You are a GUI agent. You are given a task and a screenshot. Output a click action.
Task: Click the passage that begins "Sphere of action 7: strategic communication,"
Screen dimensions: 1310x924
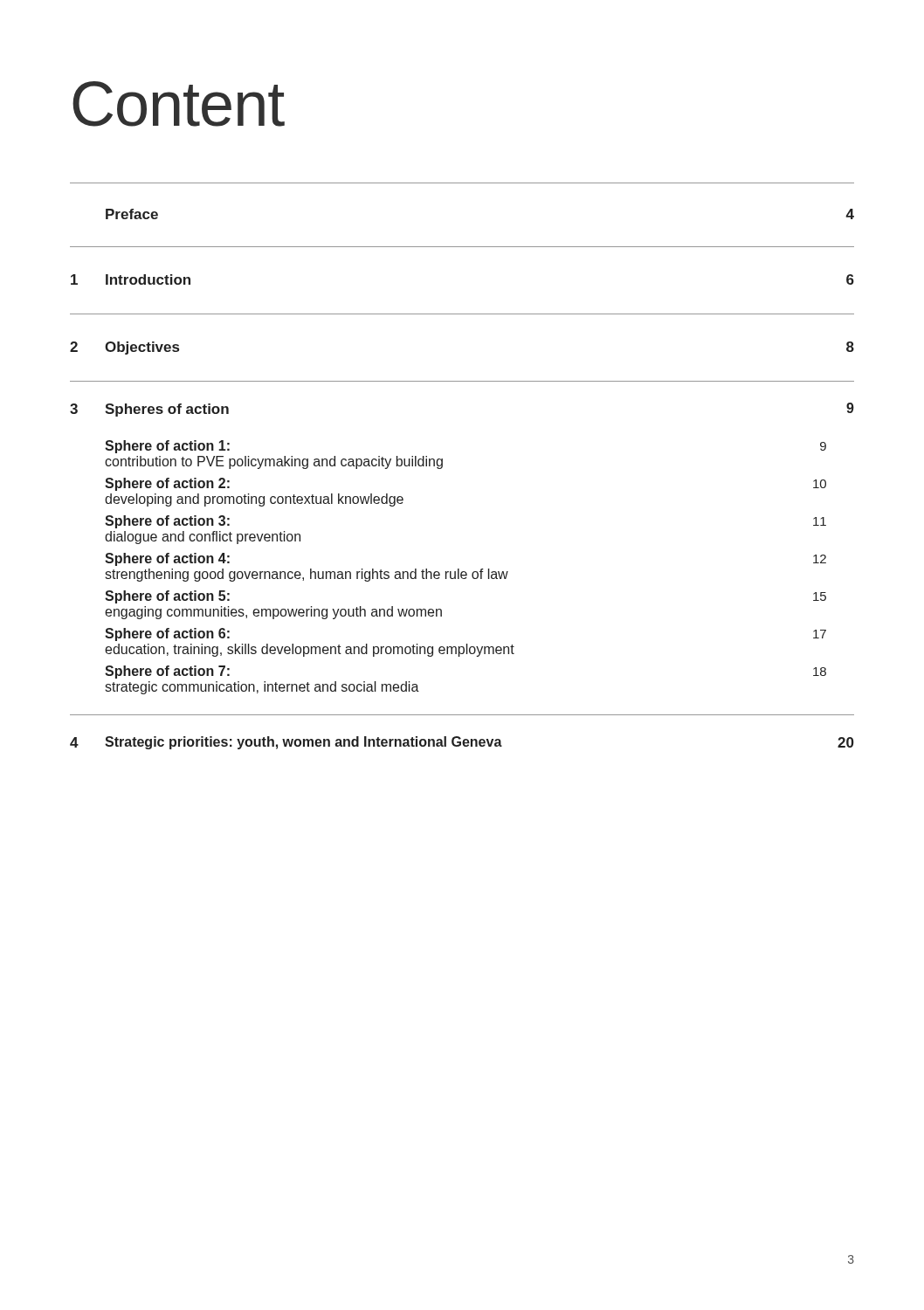163,672
